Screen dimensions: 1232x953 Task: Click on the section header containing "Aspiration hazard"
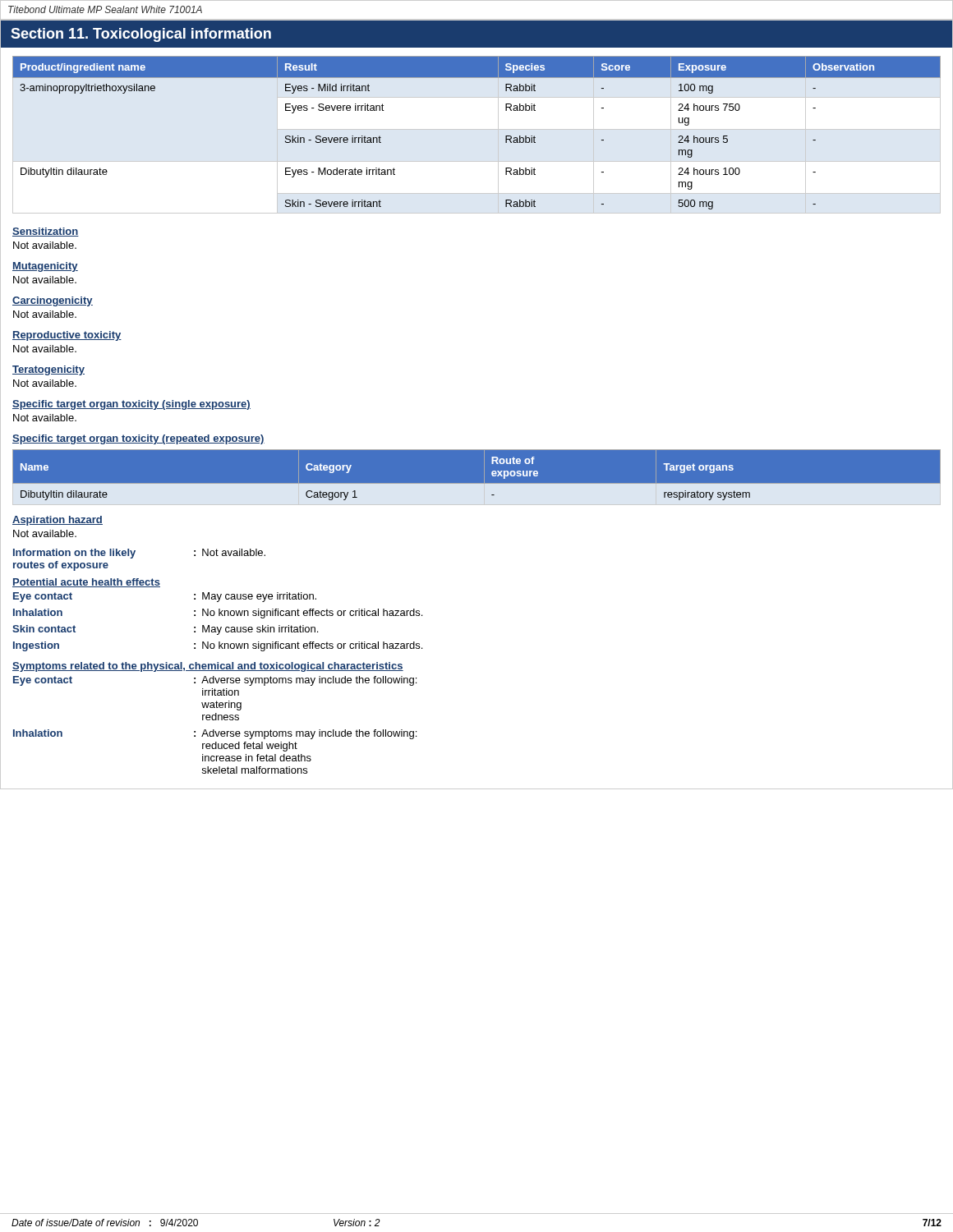point(57,520)
